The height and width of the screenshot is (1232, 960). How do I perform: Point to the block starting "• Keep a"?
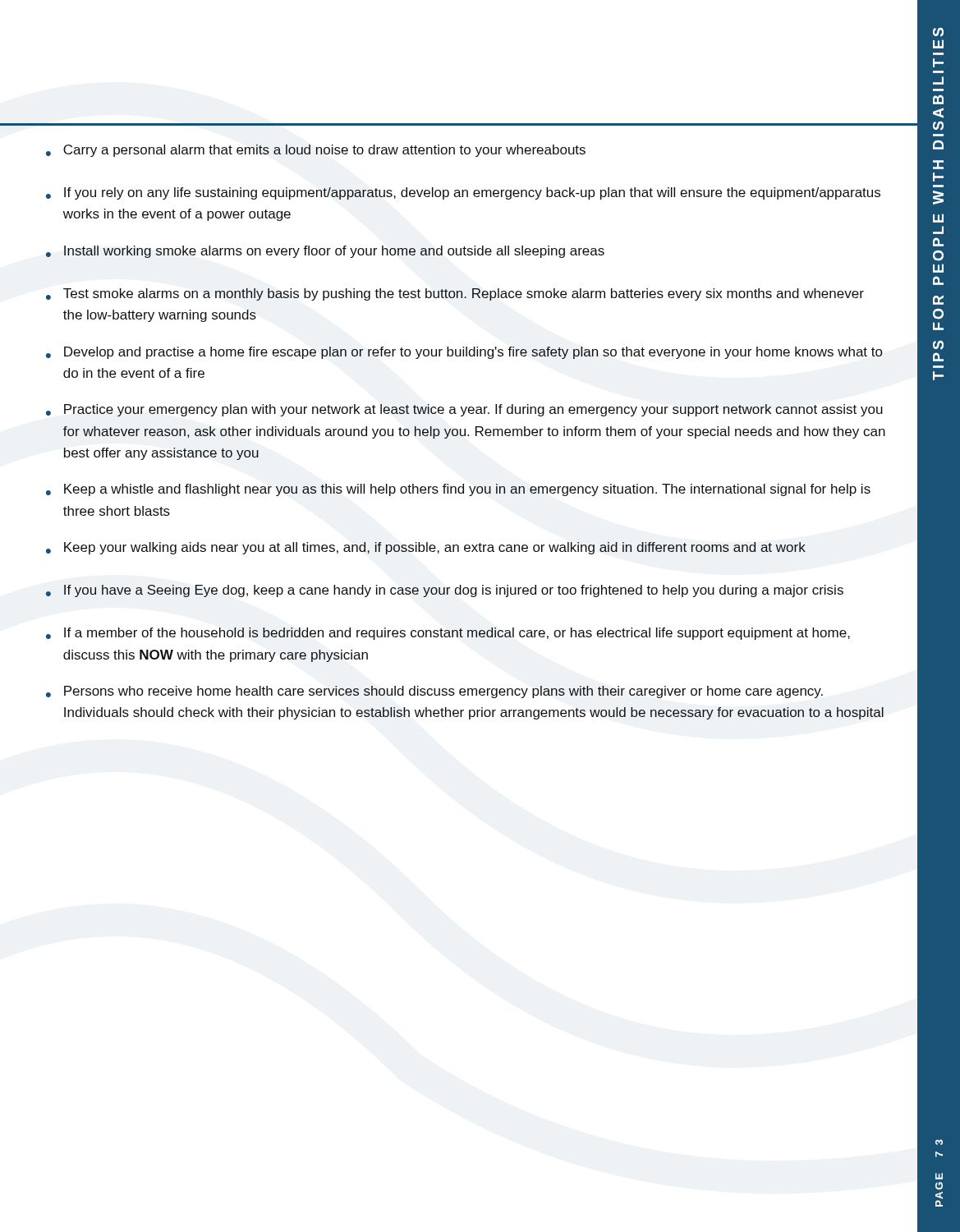(466, 501)
